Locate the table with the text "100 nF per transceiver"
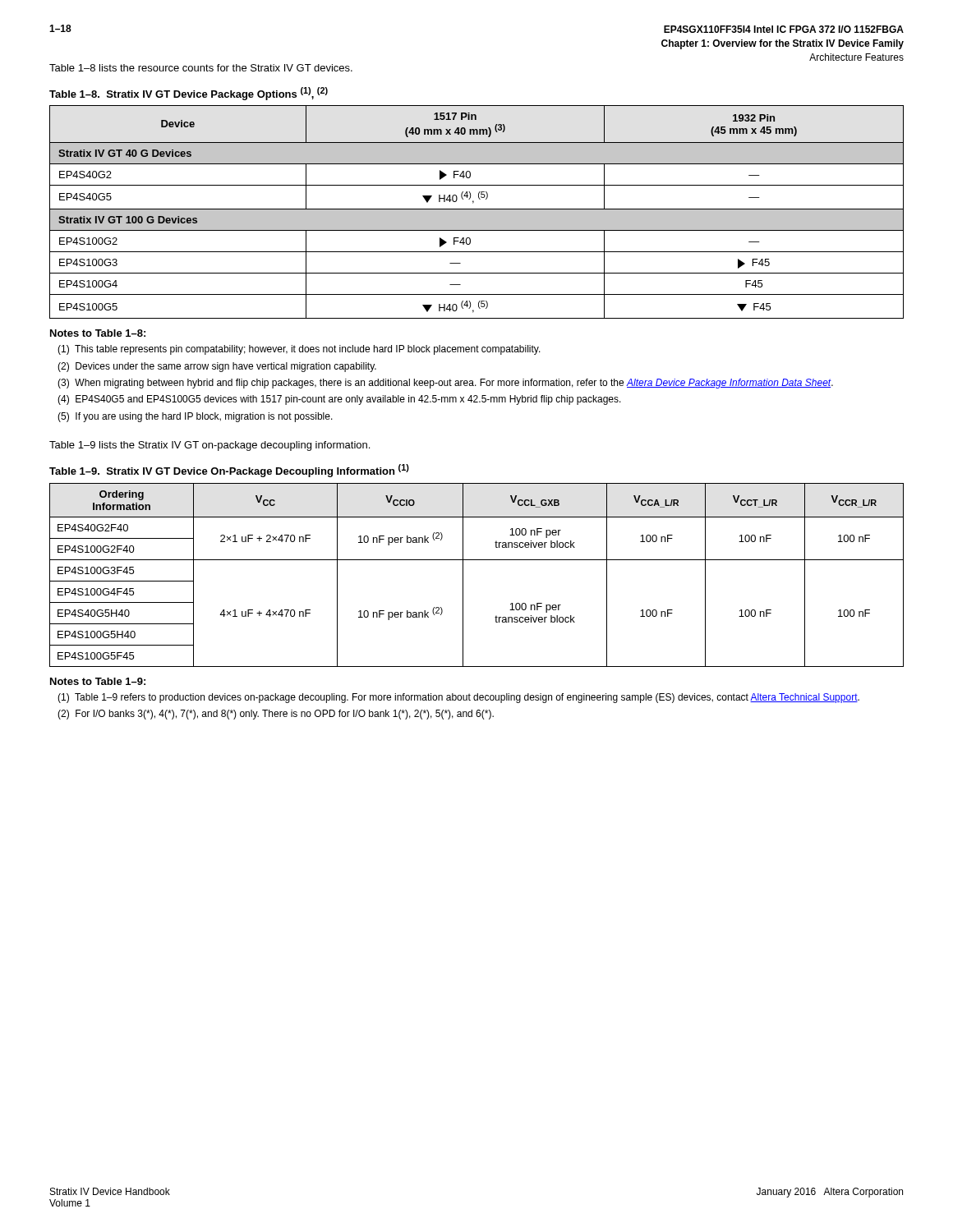This screenshot has width=953, height=1232. [x=476, y=575]
